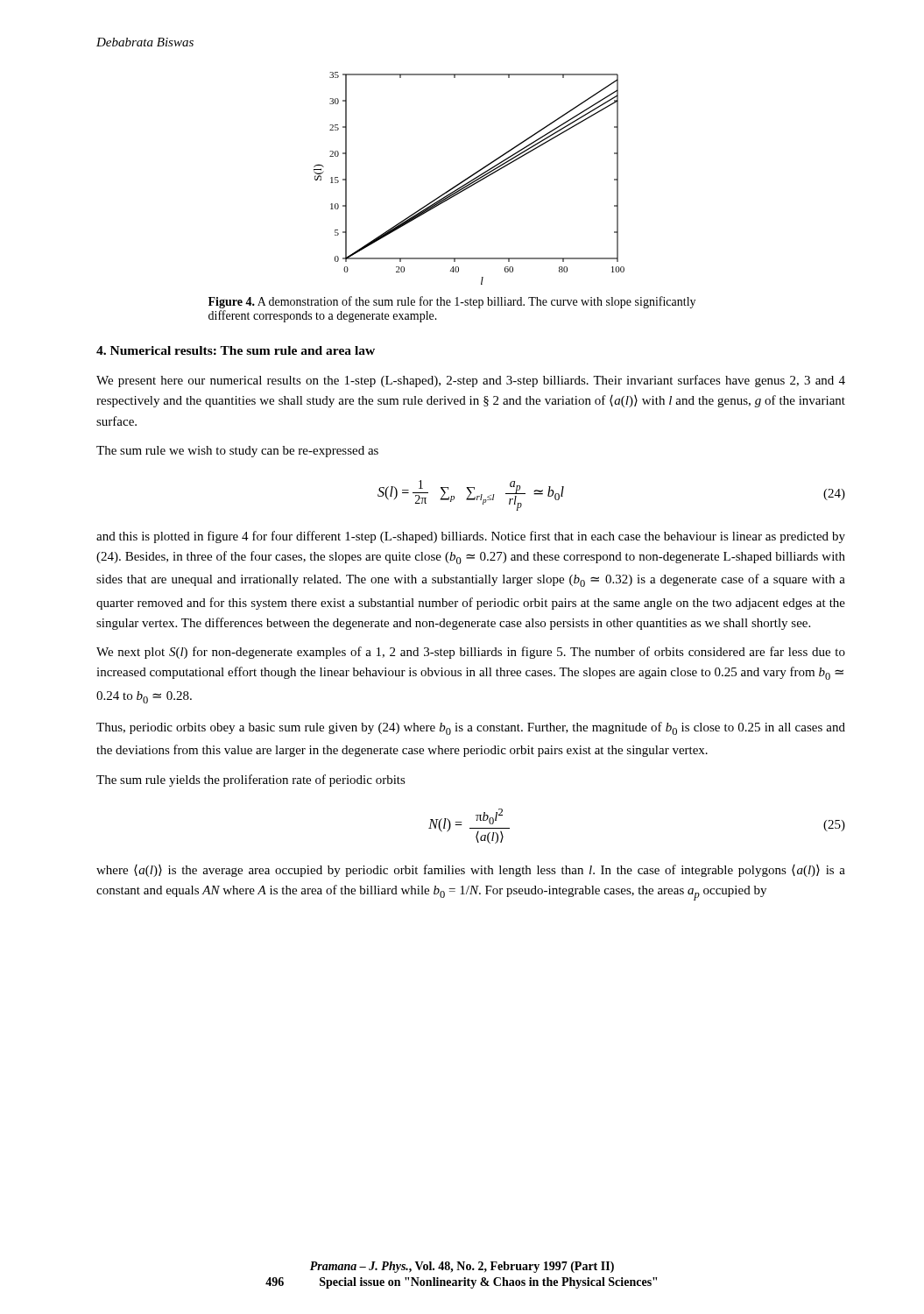Click on the block starting "We next plot S(l) for non-degenerate examples"
924x1314 pixels.
pyautogui.click(x=471, y=675)
